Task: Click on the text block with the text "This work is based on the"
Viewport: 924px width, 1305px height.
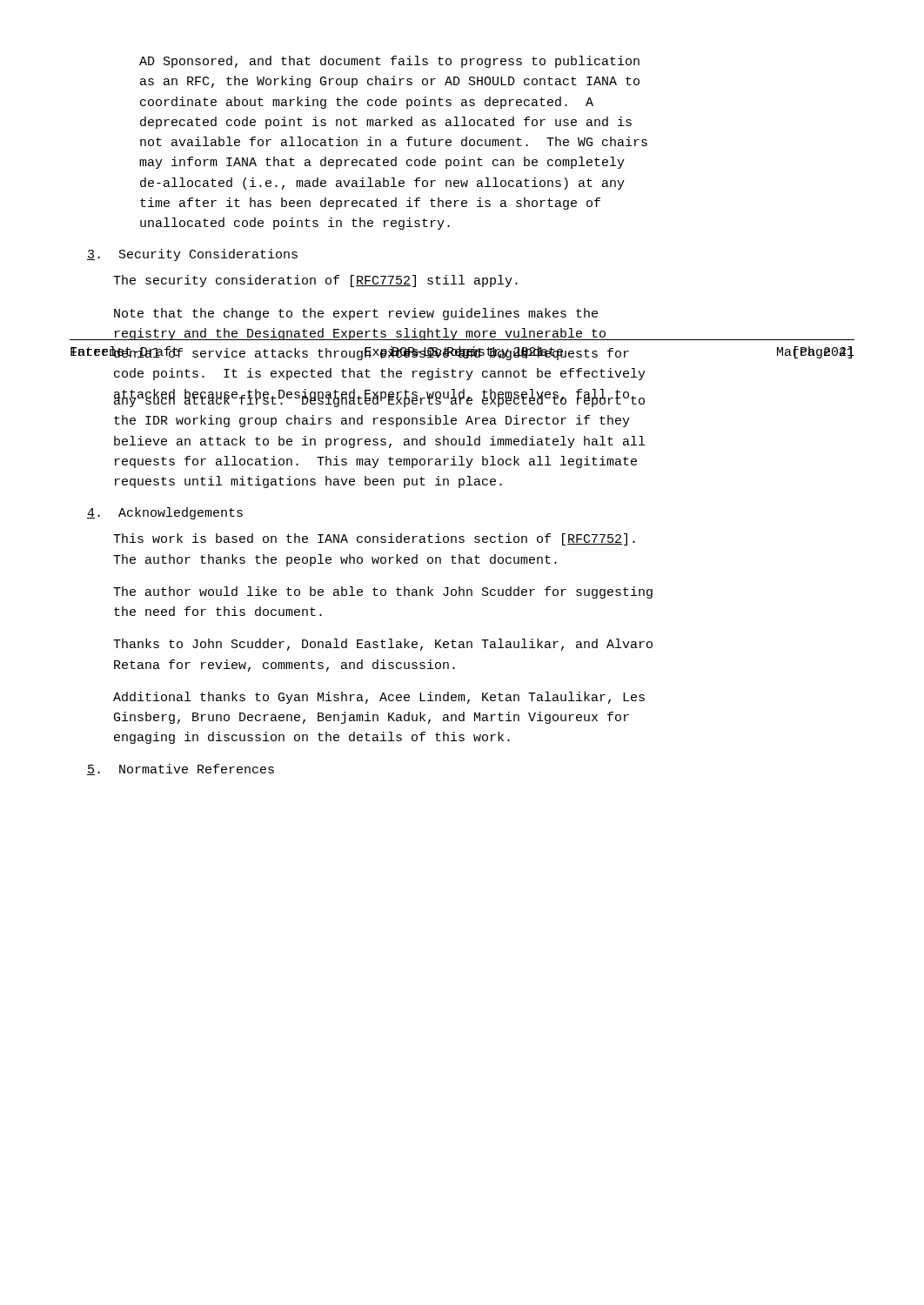Action: 375,550
